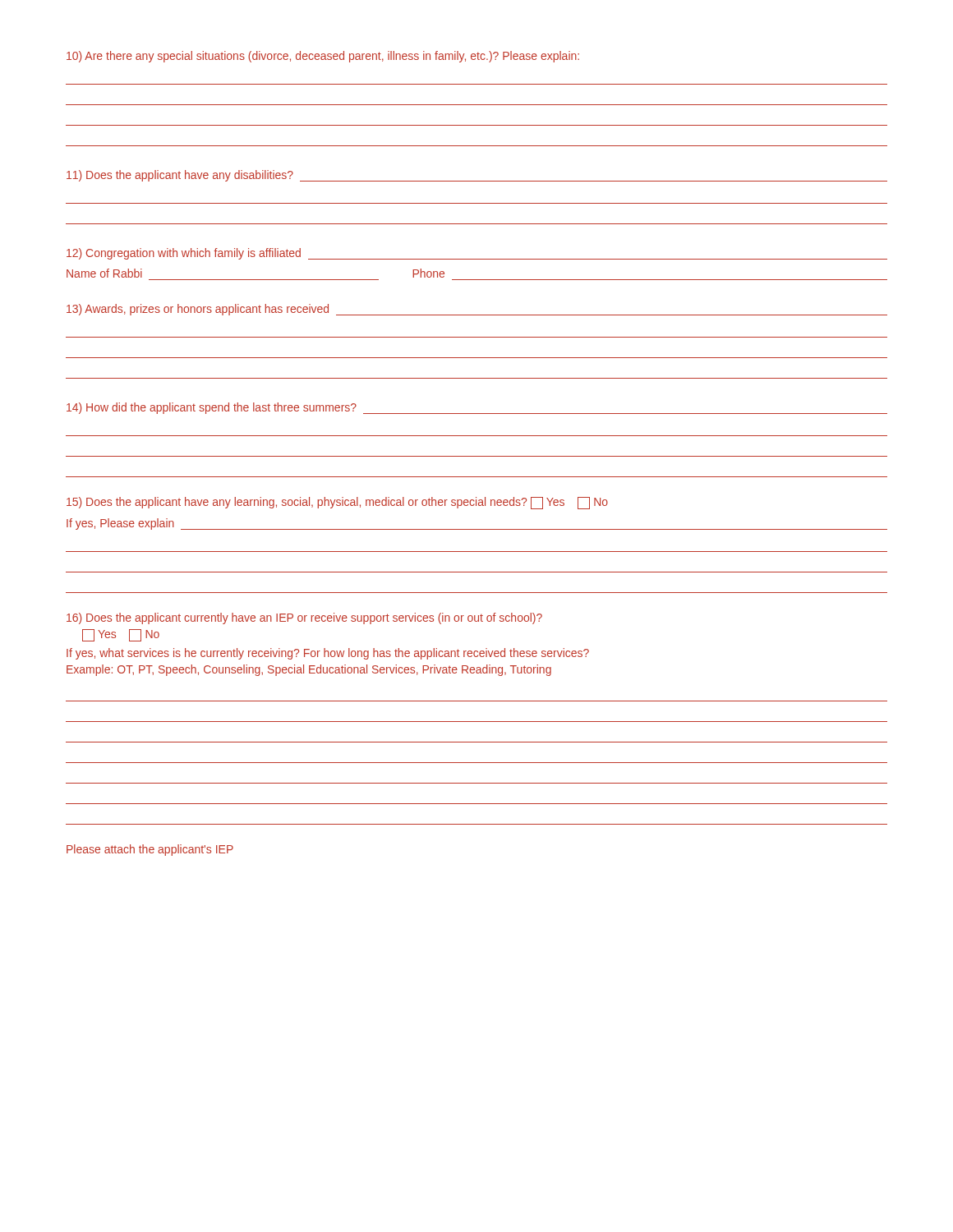
Task: Locate the region starting "10) Are there"
Action: (476, 98)
